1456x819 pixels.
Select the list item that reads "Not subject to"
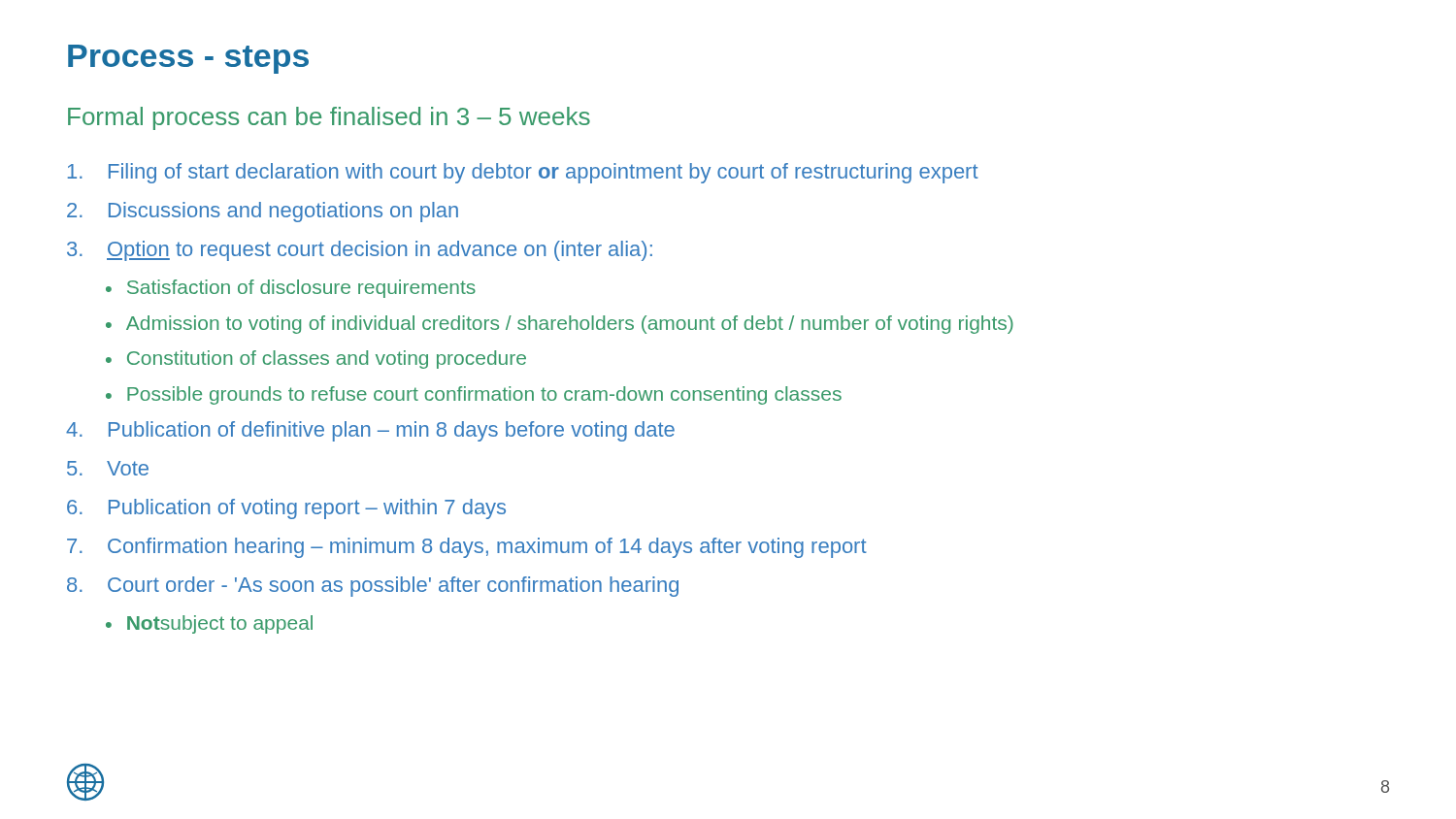(x=209, y=624)
